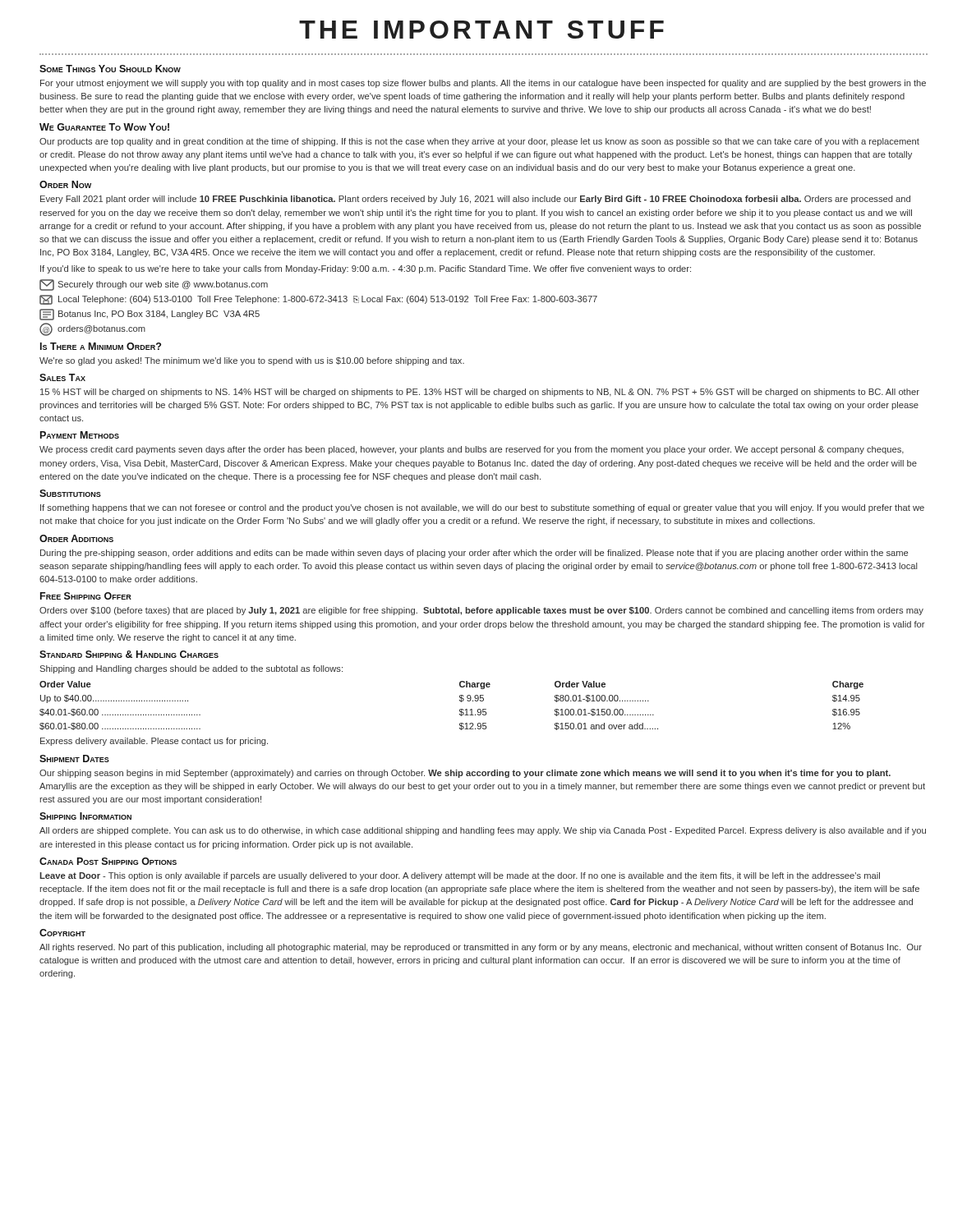Viewport: 967px width, 1232px height.
Task: Select the text starting "Express delivery available. Please contact us for"
Action: pyautogui.click(x=154, y=742)
